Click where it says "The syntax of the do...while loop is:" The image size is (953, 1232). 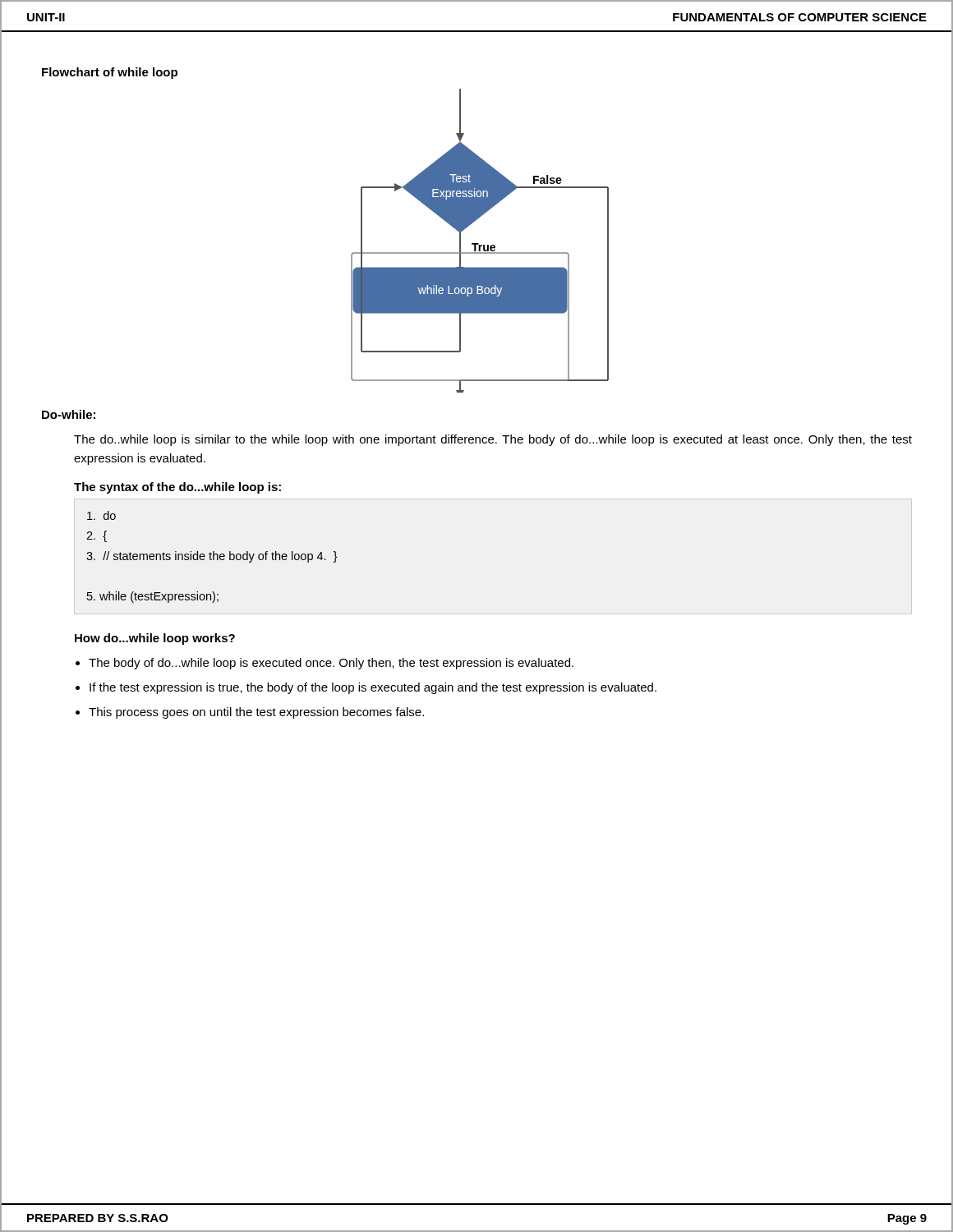point(178,486)
